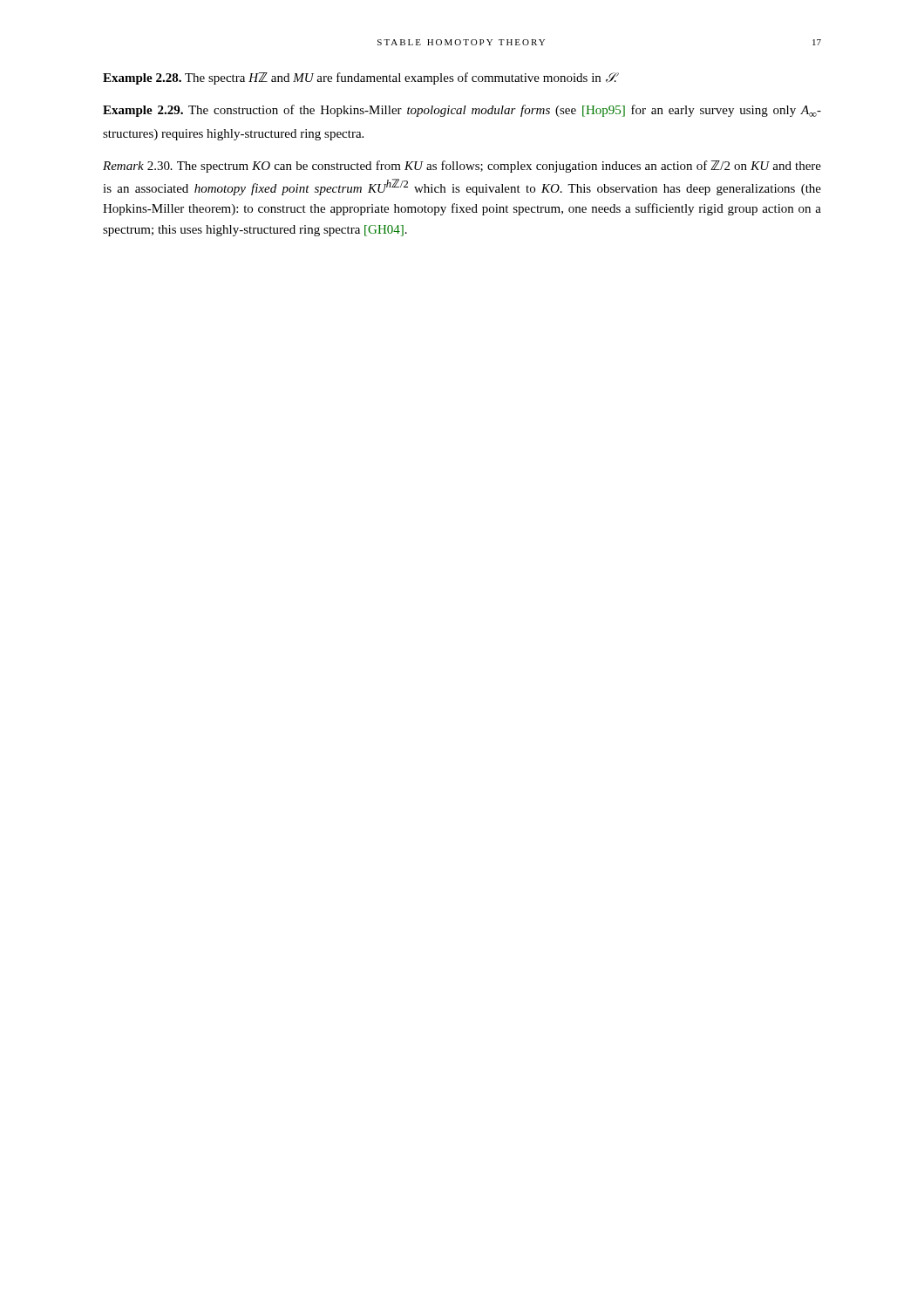Click on the text block that says "Remark 2.30. The spectrum KO can be constructed"
The width and height of the screenshot is (924, 1308).
pos(462,197)
